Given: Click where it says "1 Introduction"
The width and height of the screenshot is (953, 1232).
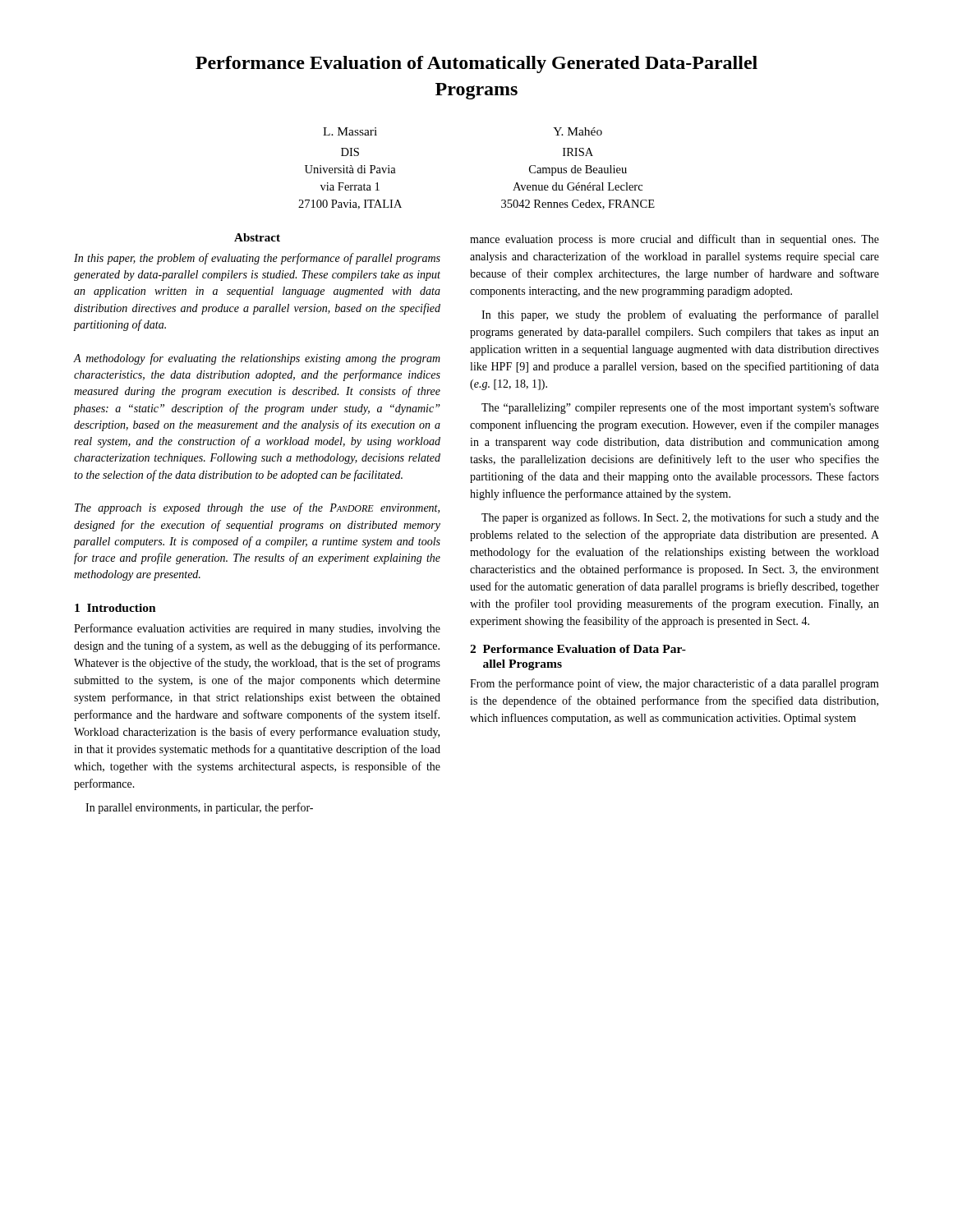Looking at the screenshot, I should [x=115, y=607].
